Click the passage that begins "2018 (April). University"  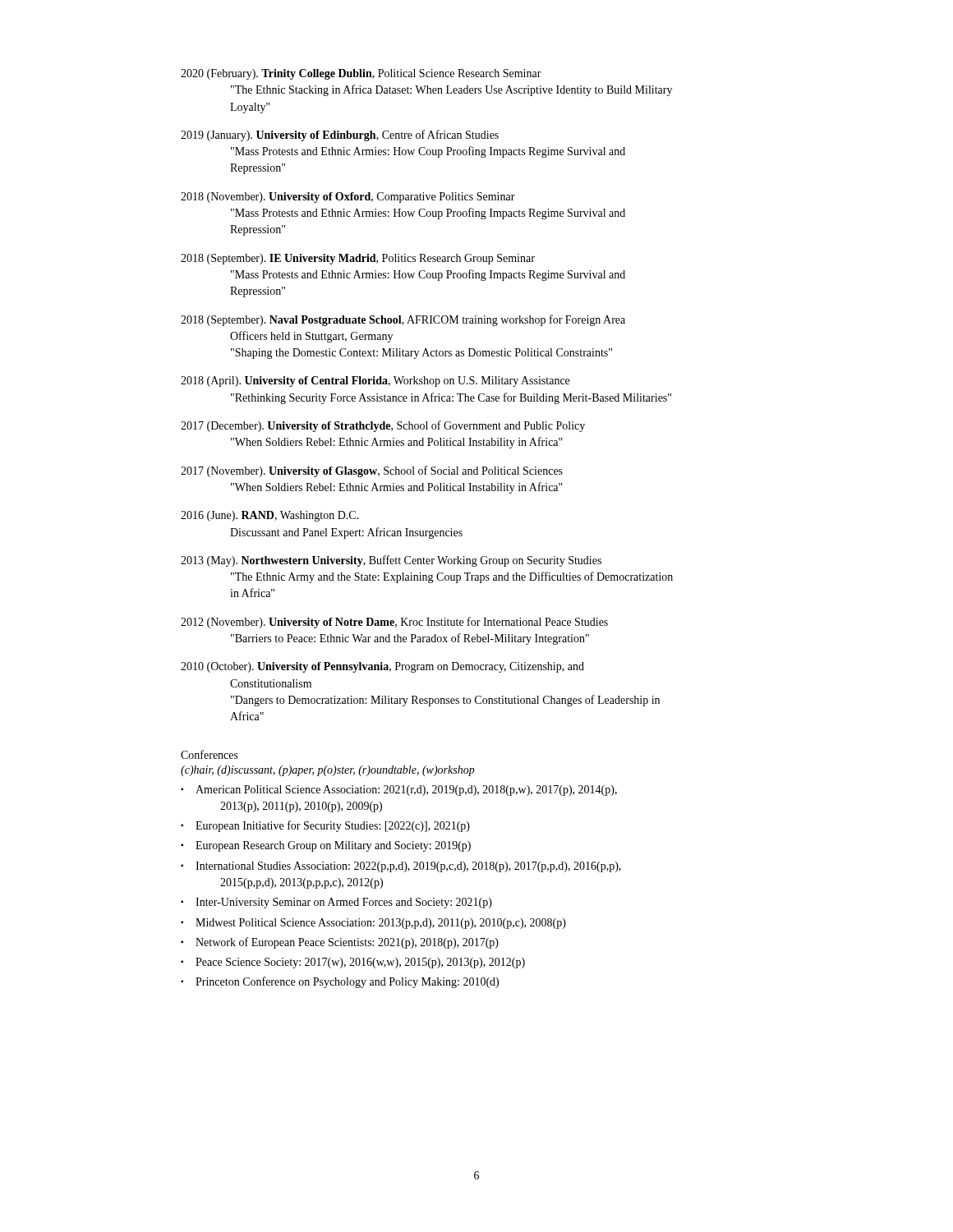coord(518,390)
